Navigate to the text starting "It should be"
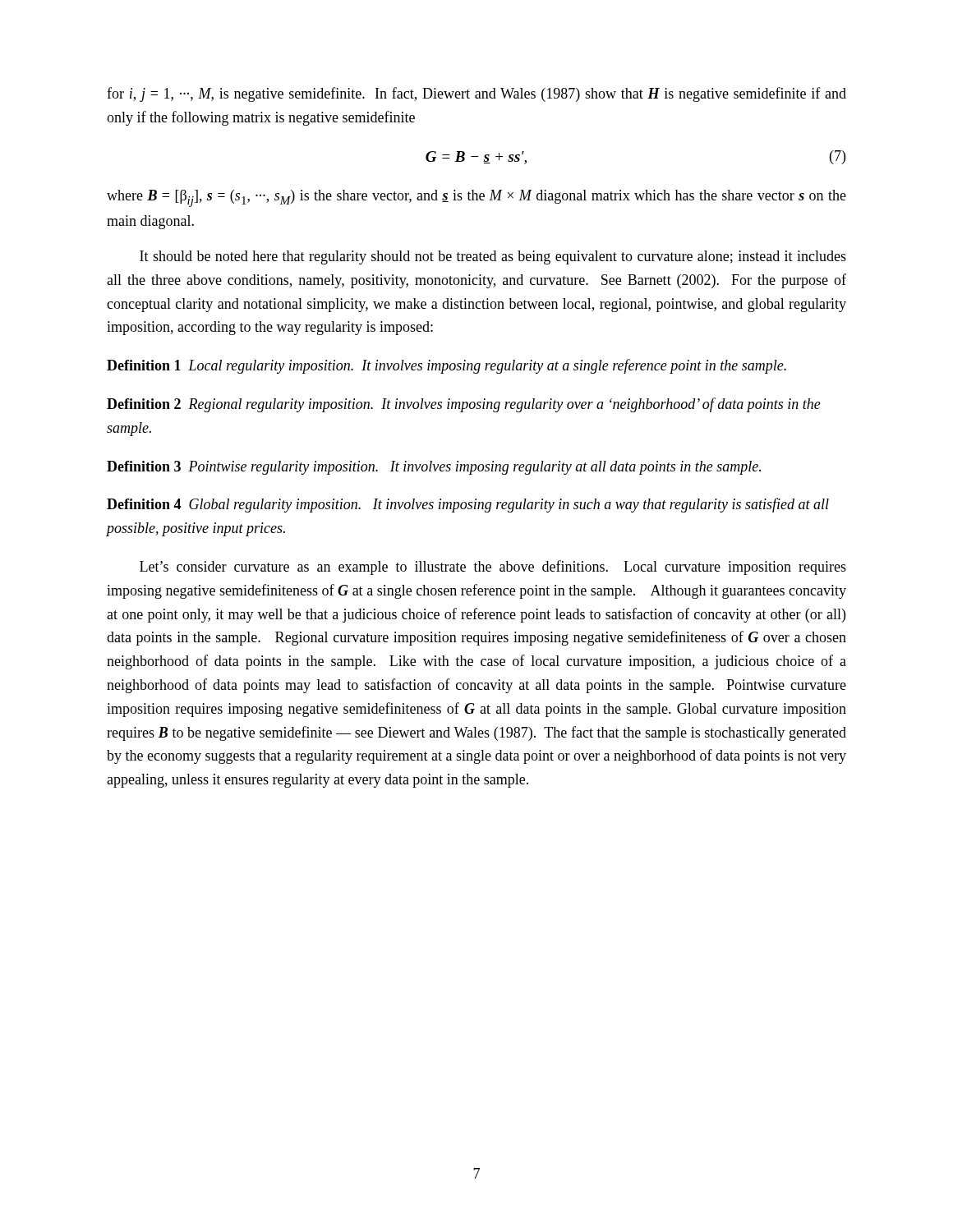953x1232 pixels. 476,292
